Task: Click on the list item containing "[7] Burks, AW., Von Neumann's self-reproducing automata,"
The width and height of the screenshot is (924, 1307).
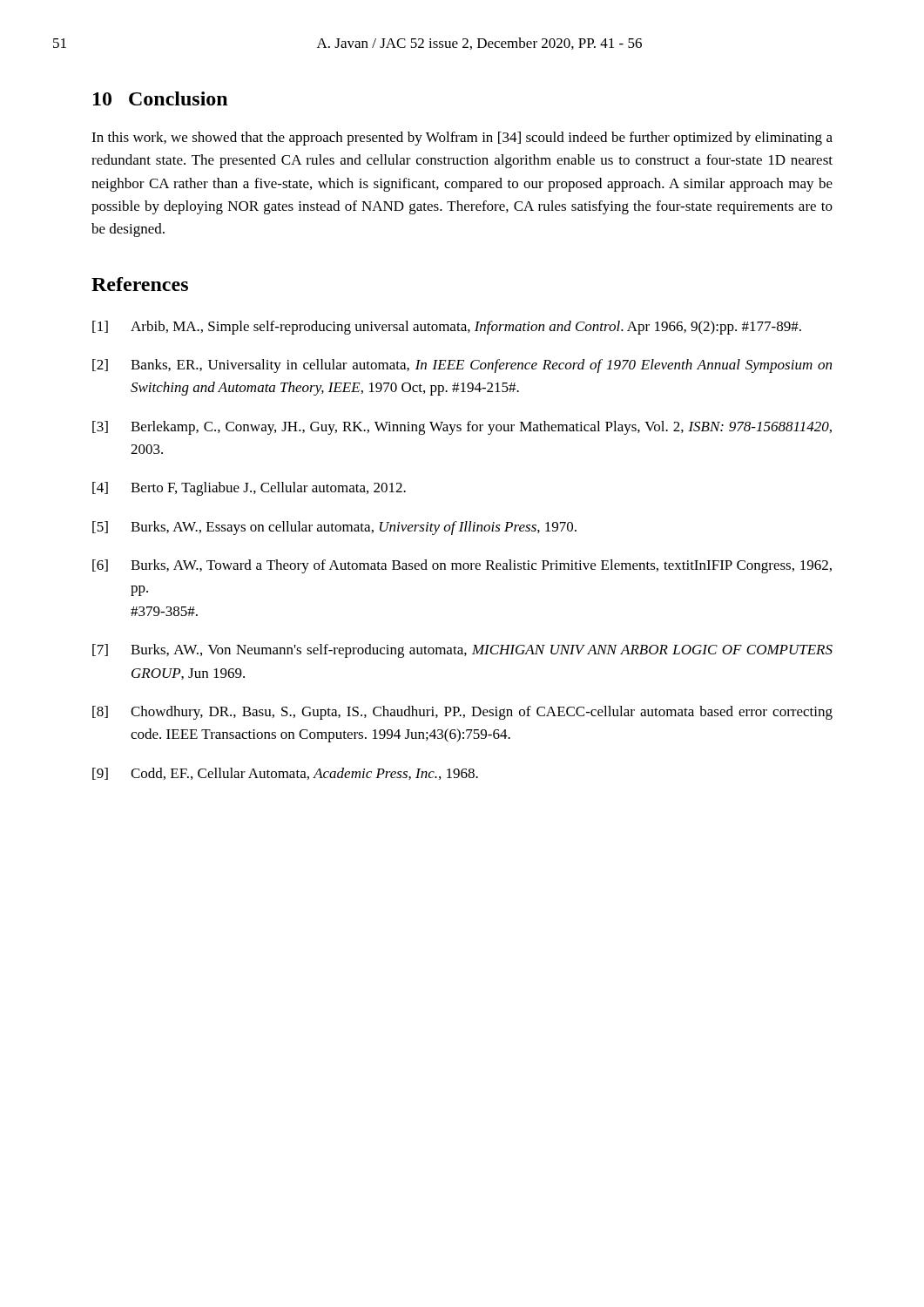Action: click(x=462, y=662)
